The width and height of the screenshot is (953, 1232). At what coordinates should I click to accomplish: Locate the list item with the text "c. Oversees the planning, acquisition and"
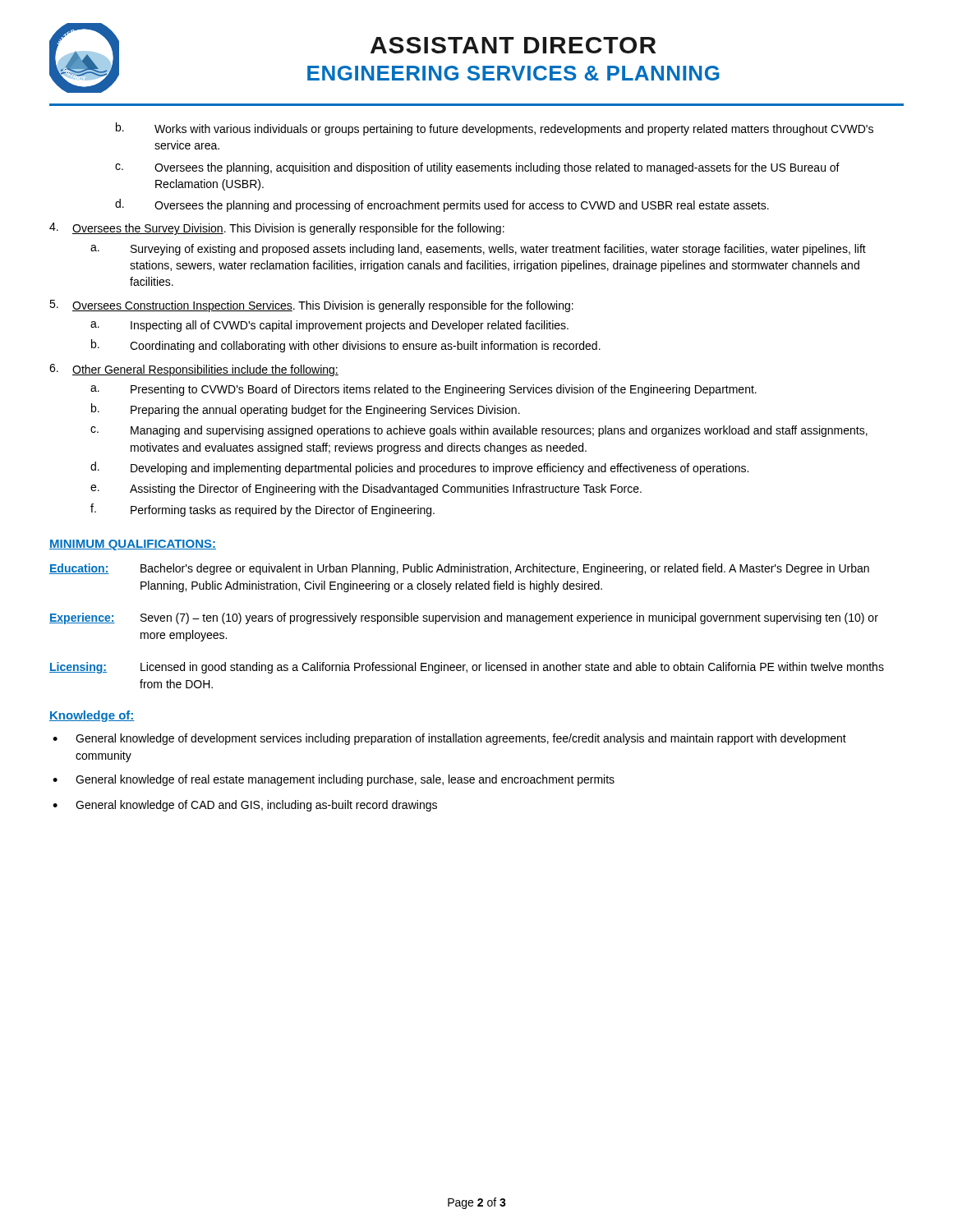[476, 176]
